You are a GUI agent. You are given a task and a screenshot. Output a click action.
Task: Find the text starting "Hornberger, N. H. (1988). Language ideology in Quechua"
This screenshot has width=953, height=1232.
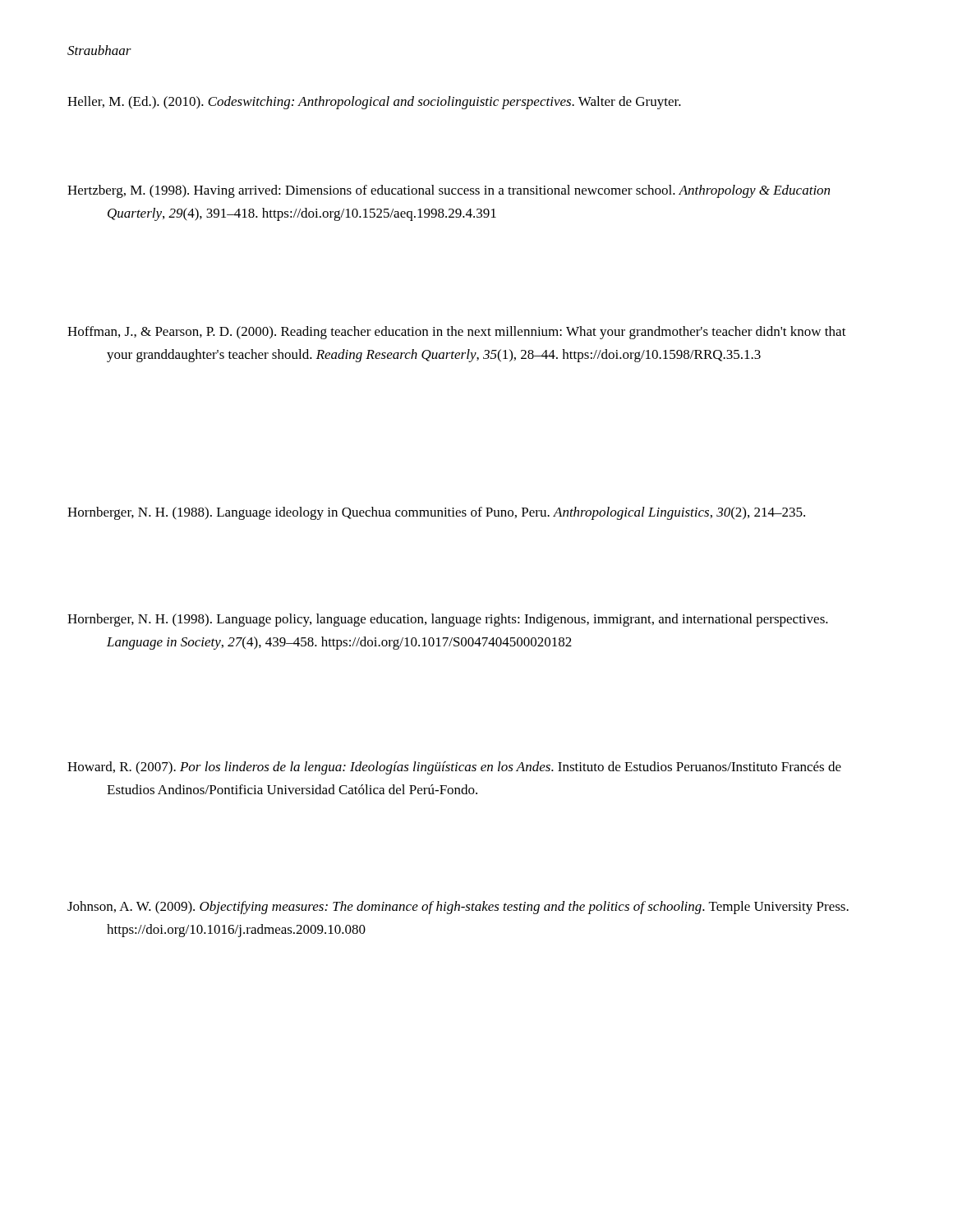469,513
